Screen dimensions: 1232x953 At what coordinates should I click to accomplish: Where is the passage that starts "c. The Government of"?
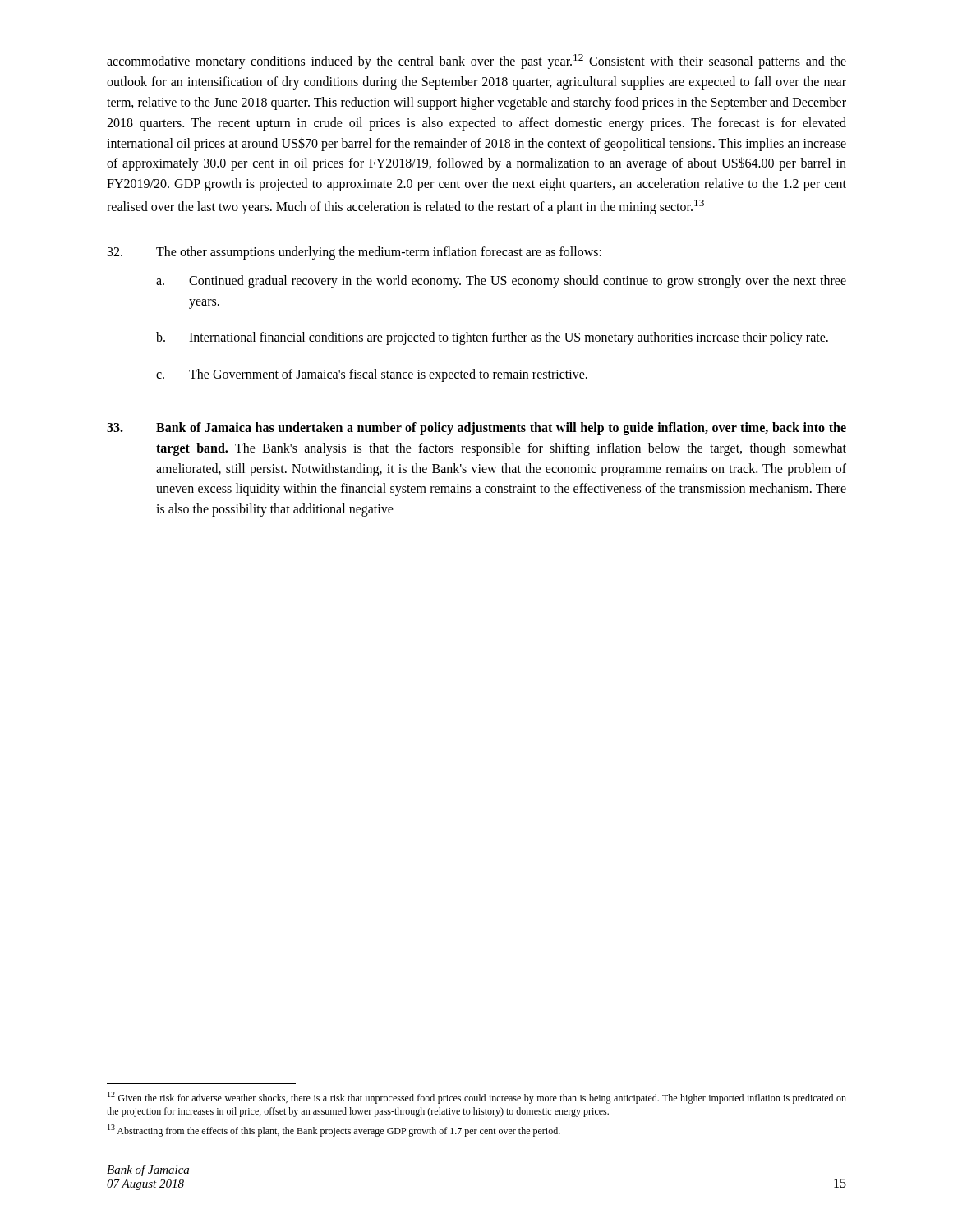501,375
